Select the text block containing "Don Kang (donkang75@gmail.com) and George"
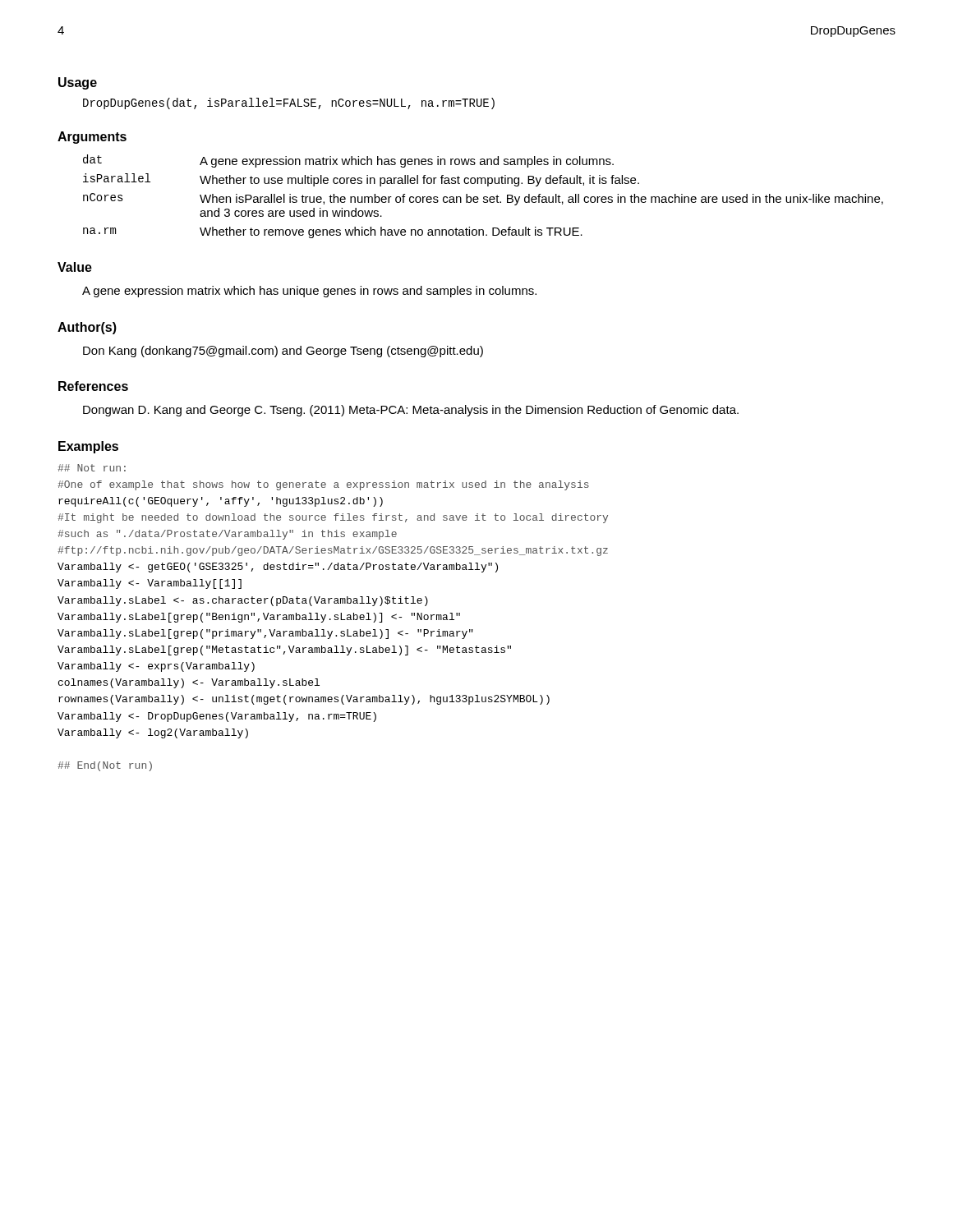Viewport: 953px width, 1232px height. click(283, 350)
